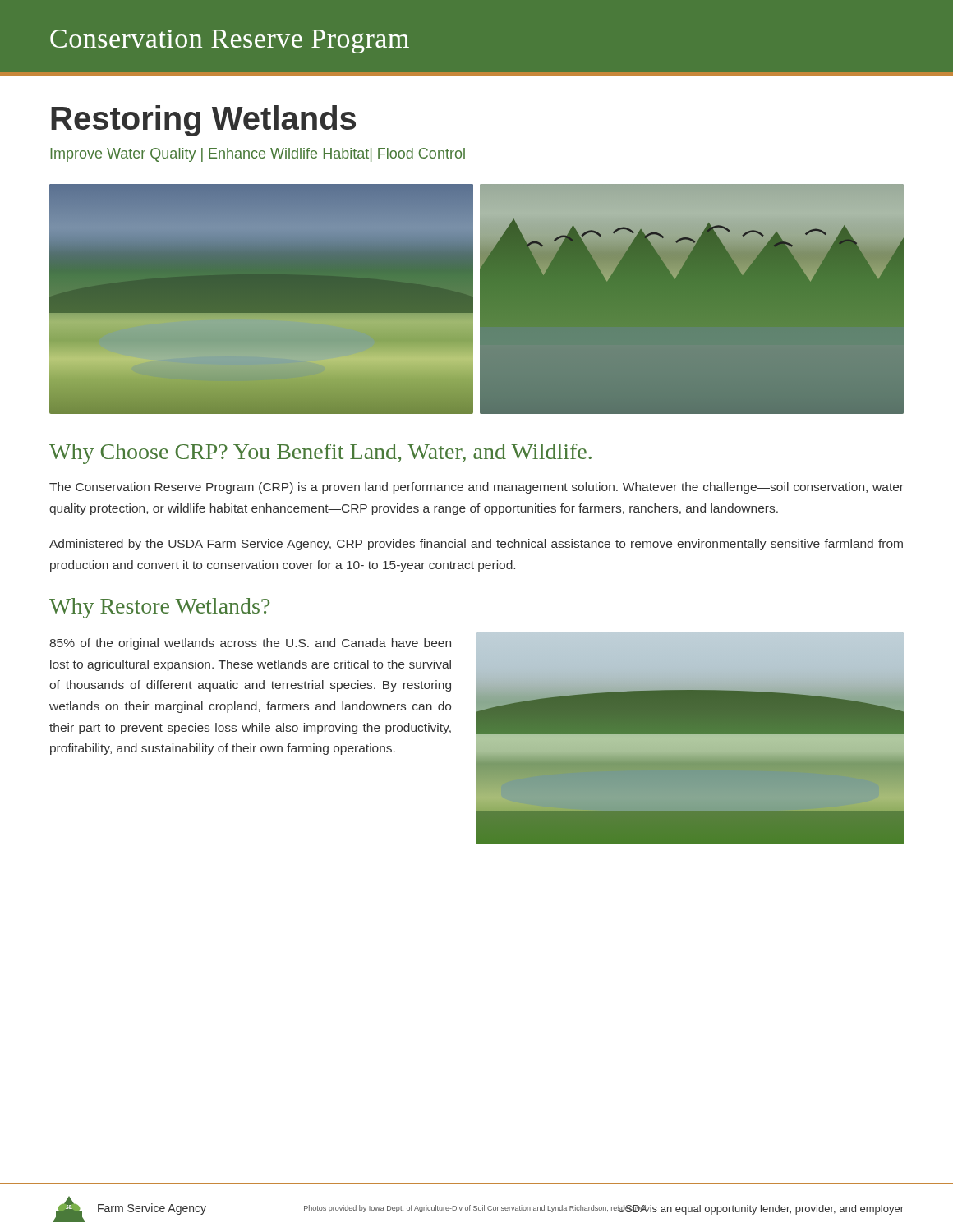
Task: Locate the footnote that says "Photos provided by Iowa Dept."
Action: tap(476, 1208)
